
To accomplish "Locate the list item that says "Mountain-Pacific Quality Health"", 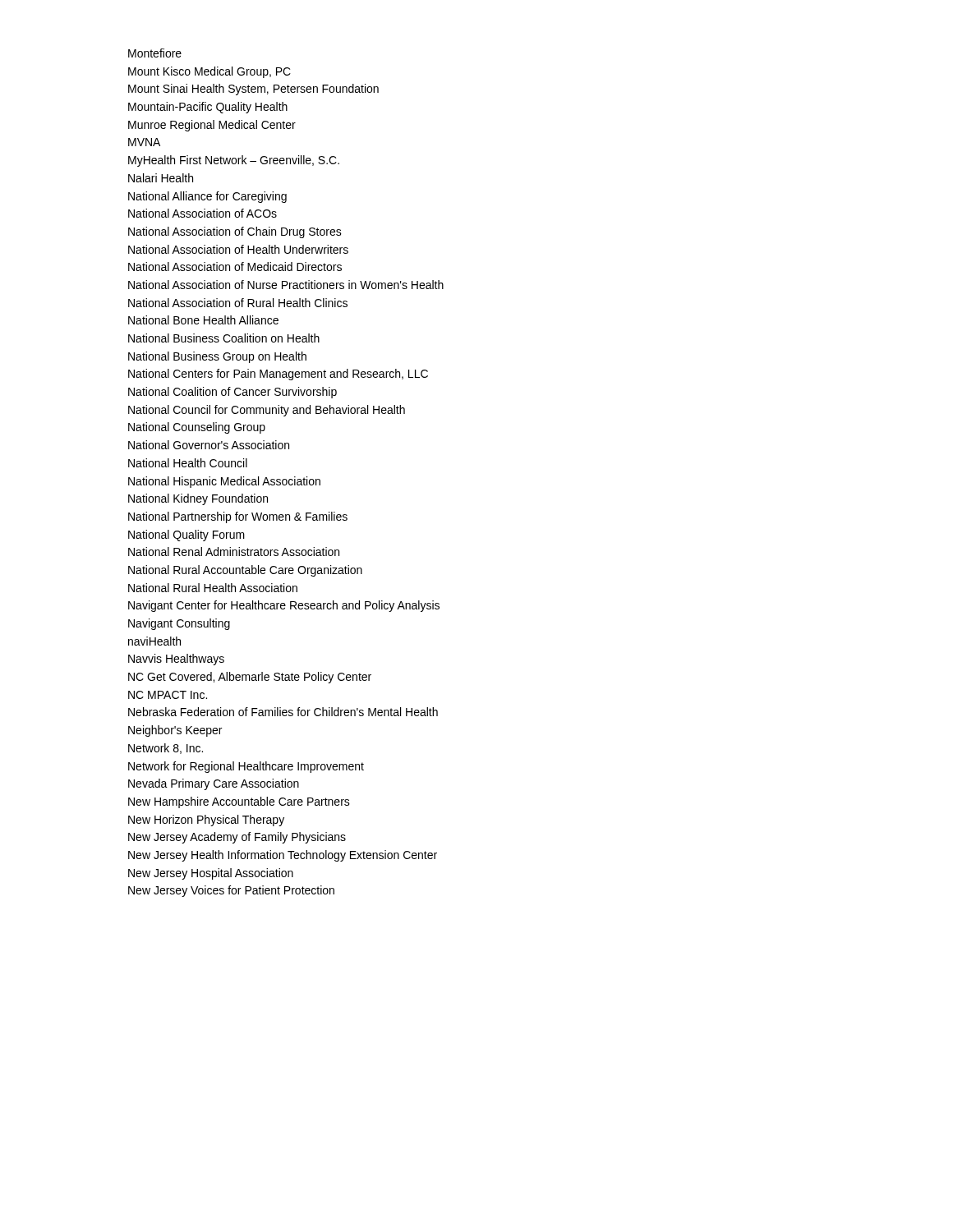I will tap(208, 107).
